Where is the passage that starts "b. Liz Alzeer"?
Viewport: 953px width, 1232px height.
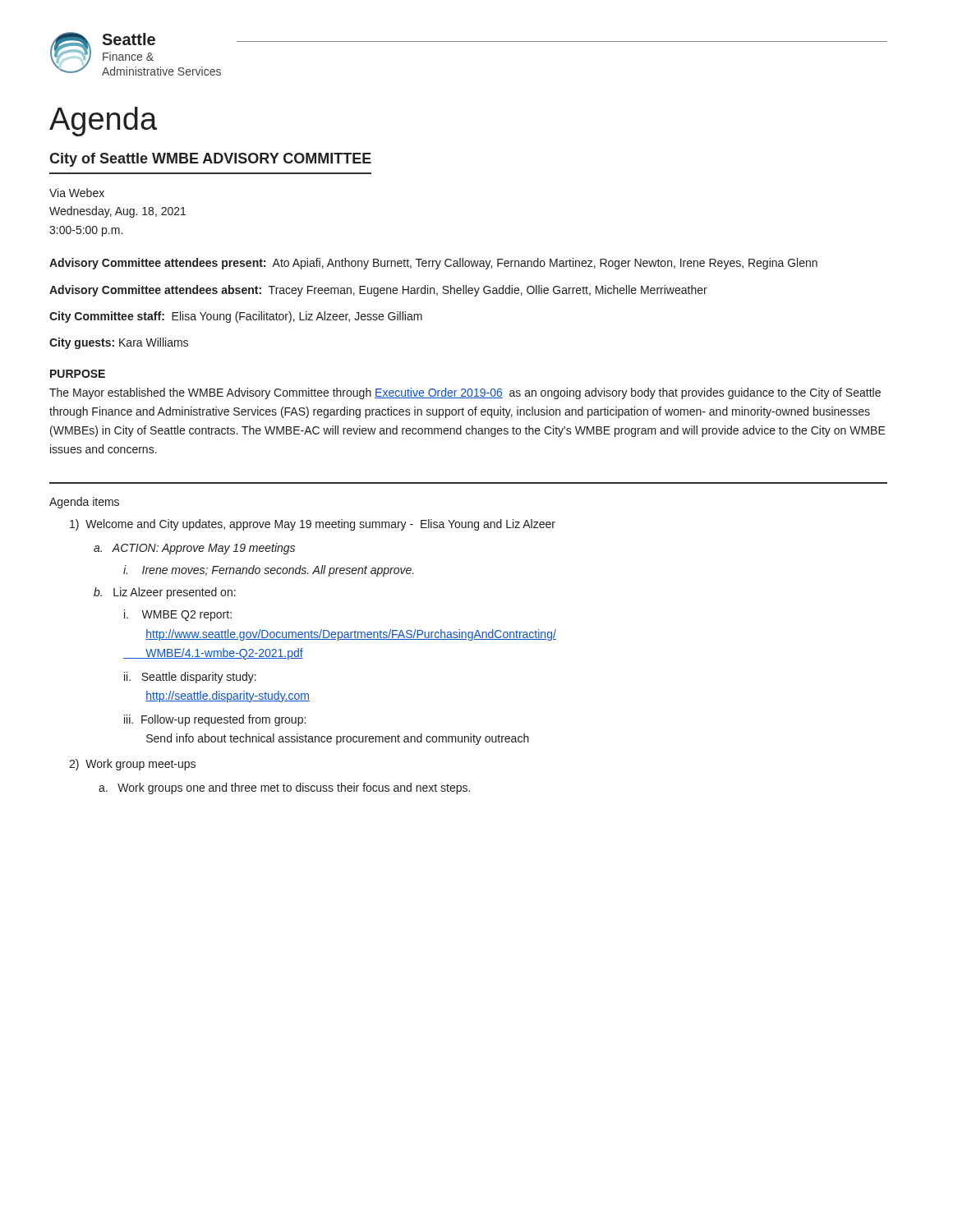[x=165, y=593]
